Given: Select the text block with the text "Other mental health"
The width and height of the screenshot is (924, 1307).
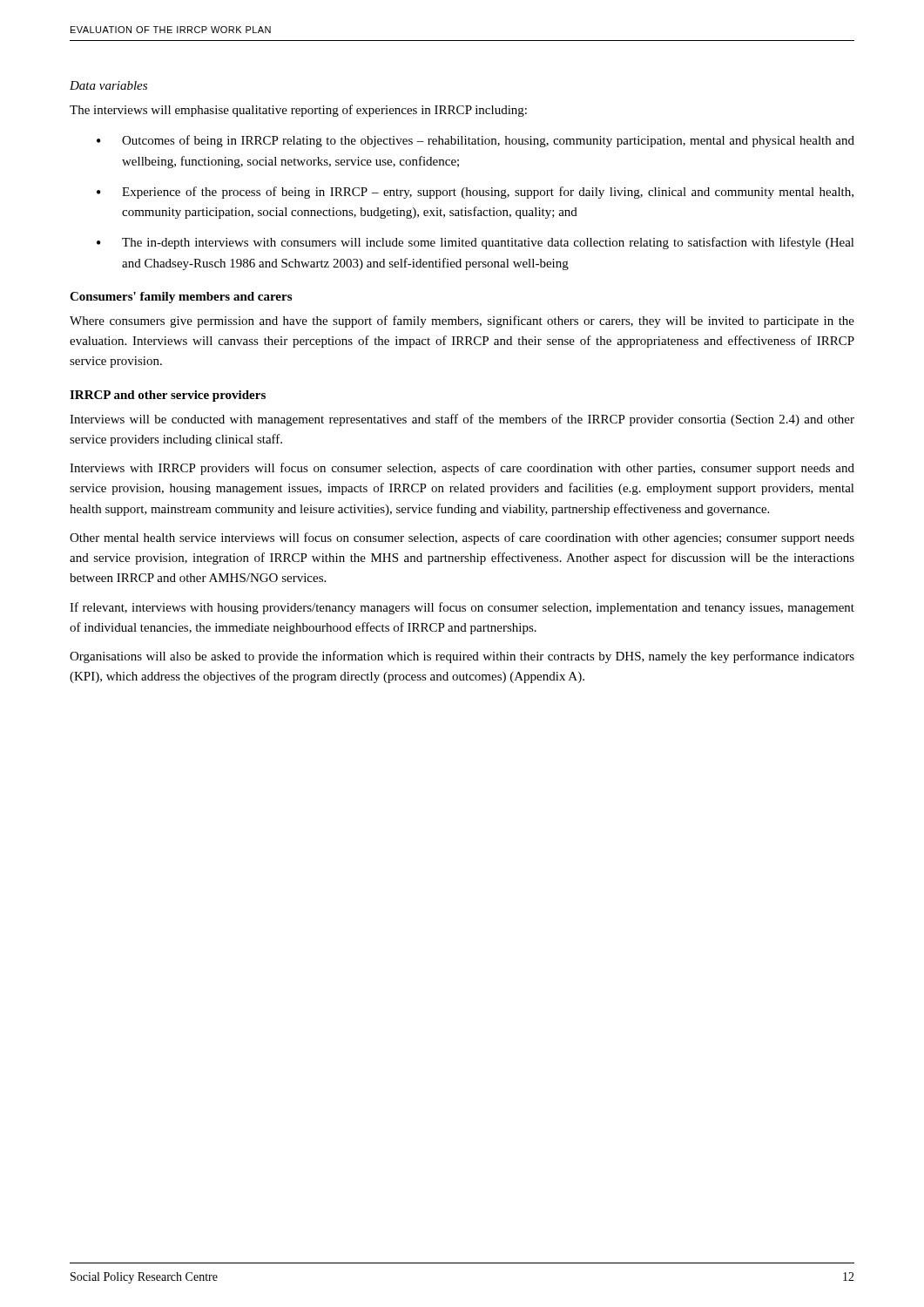Looking at the screenshot, I should [462, 558].
